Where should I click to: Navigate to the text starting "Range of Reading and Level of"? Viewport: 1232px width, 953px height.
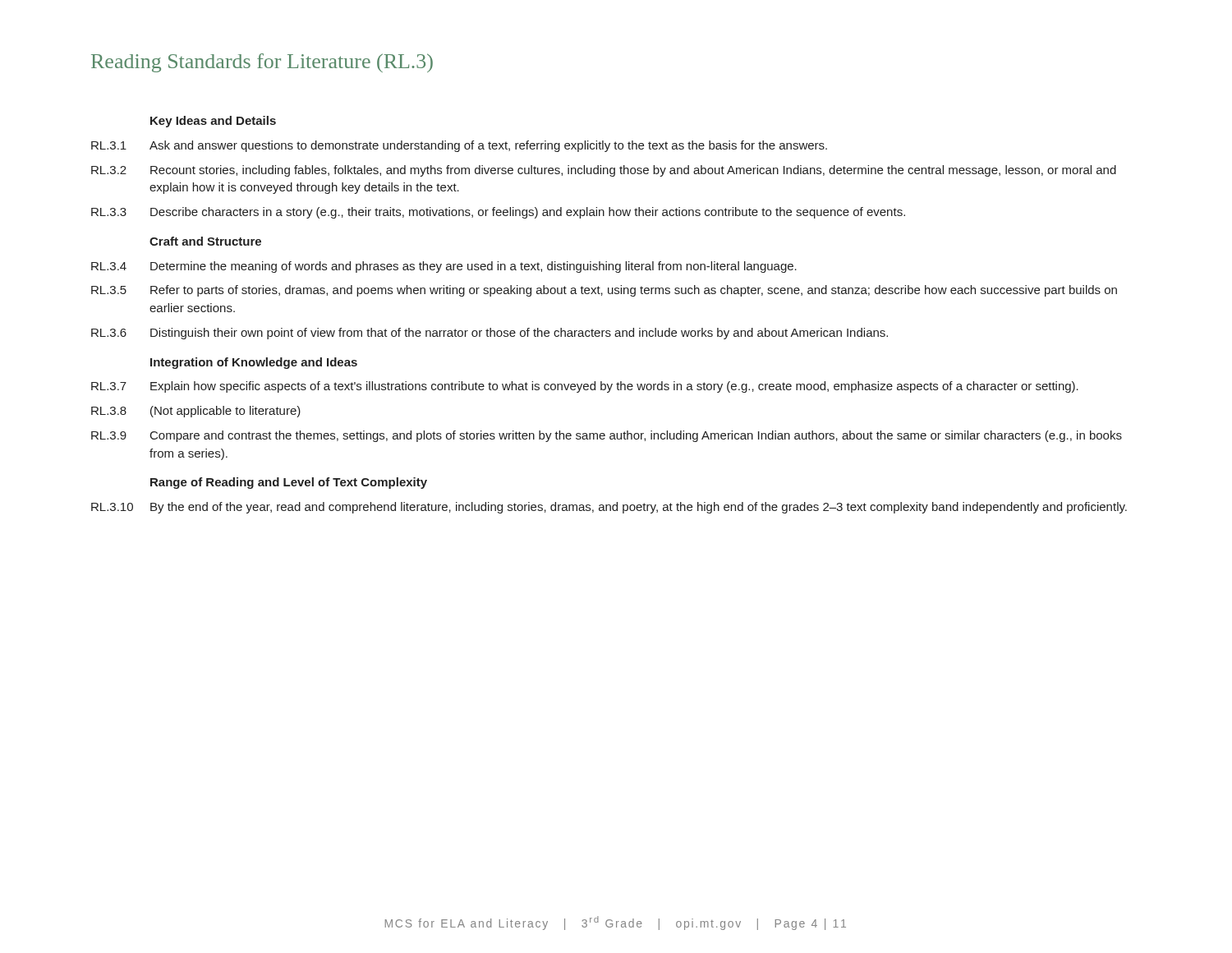(288, 482)
